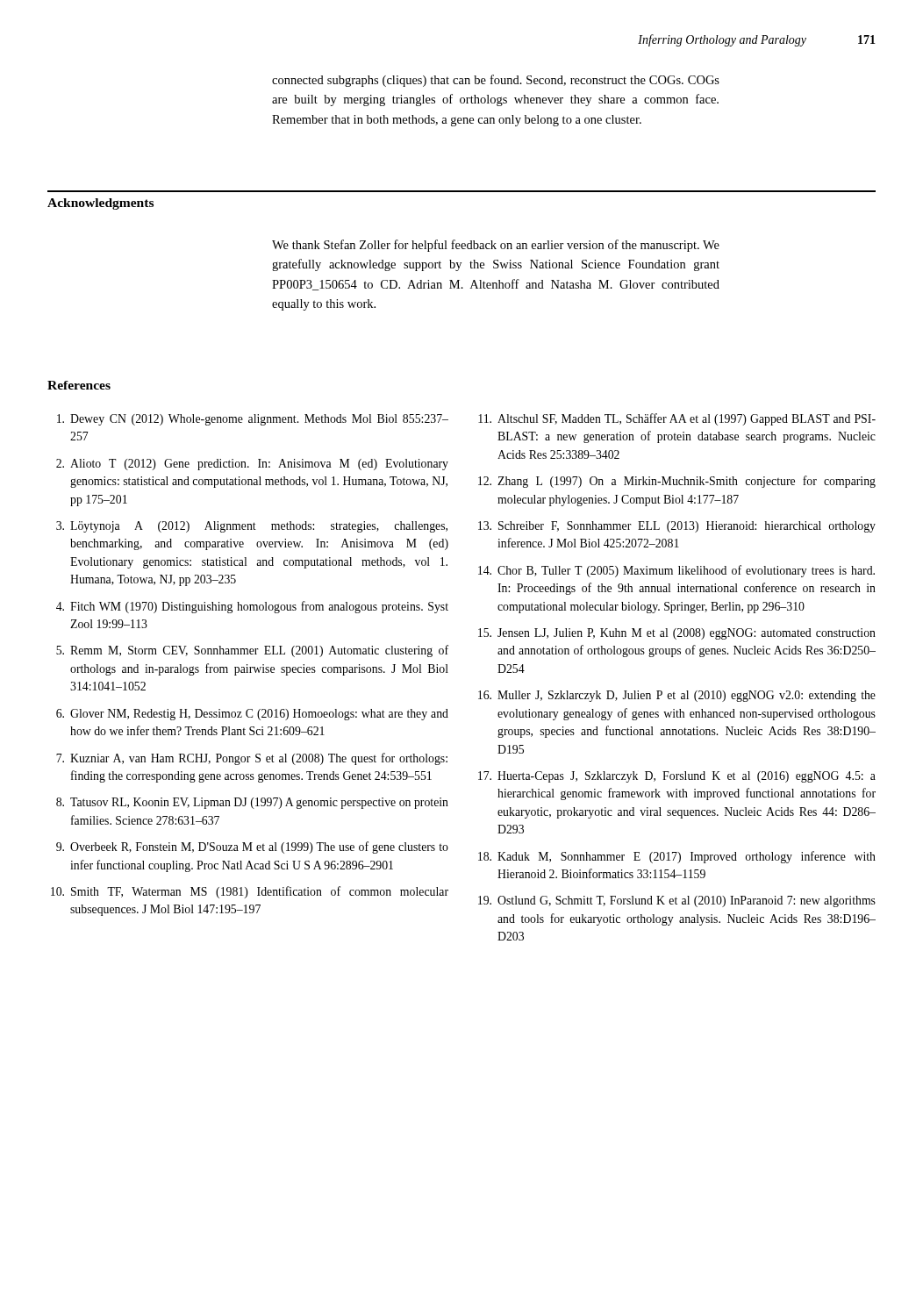Point to the block beginning "Dewey CN (2012) Whole-genome alignment. Methods"

click(x=248, y=428)
